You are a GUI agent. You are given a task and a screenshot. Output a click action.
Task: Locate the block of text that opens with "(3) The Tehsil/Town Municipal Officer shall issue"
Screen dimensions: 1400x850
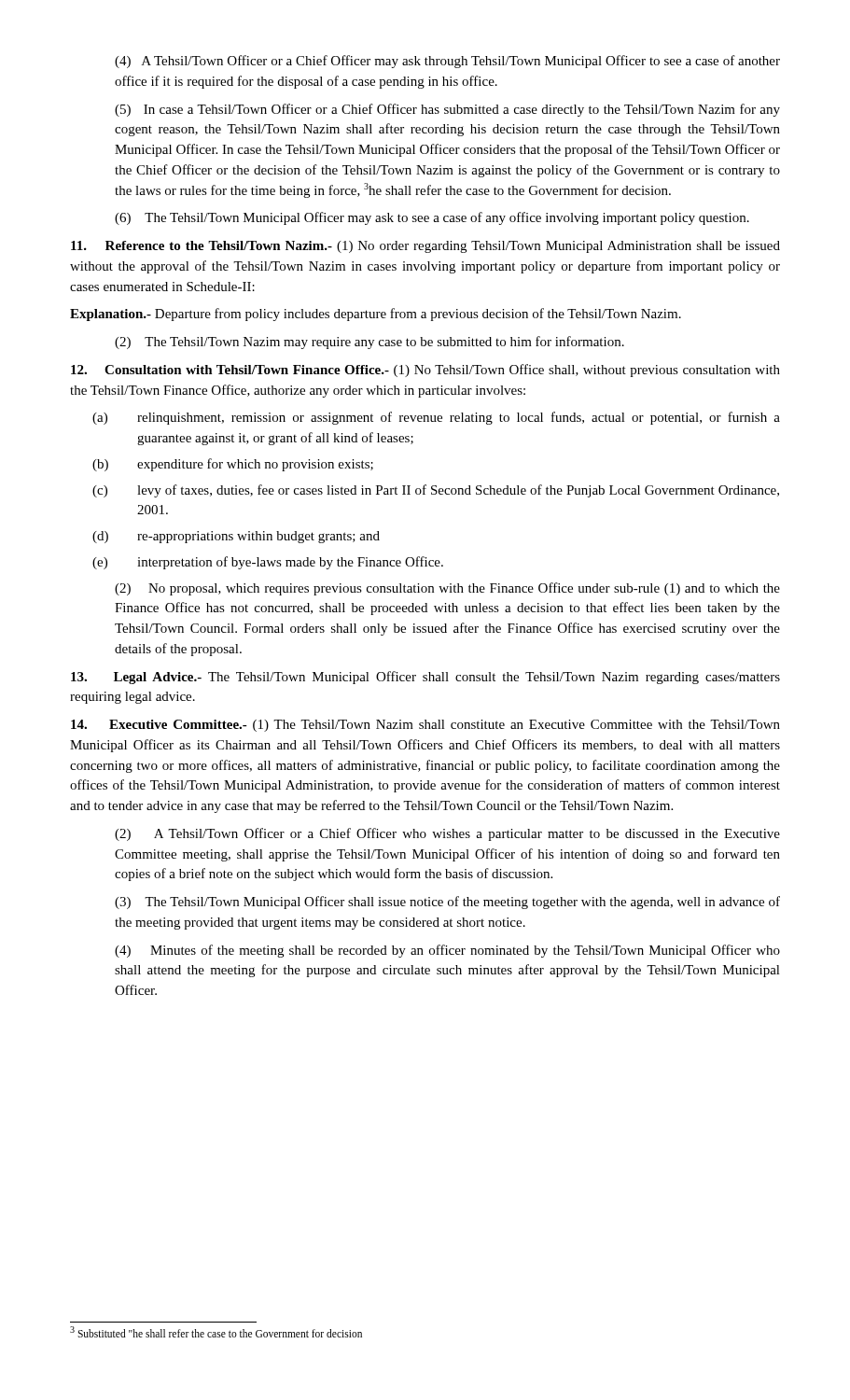(447, 913)
